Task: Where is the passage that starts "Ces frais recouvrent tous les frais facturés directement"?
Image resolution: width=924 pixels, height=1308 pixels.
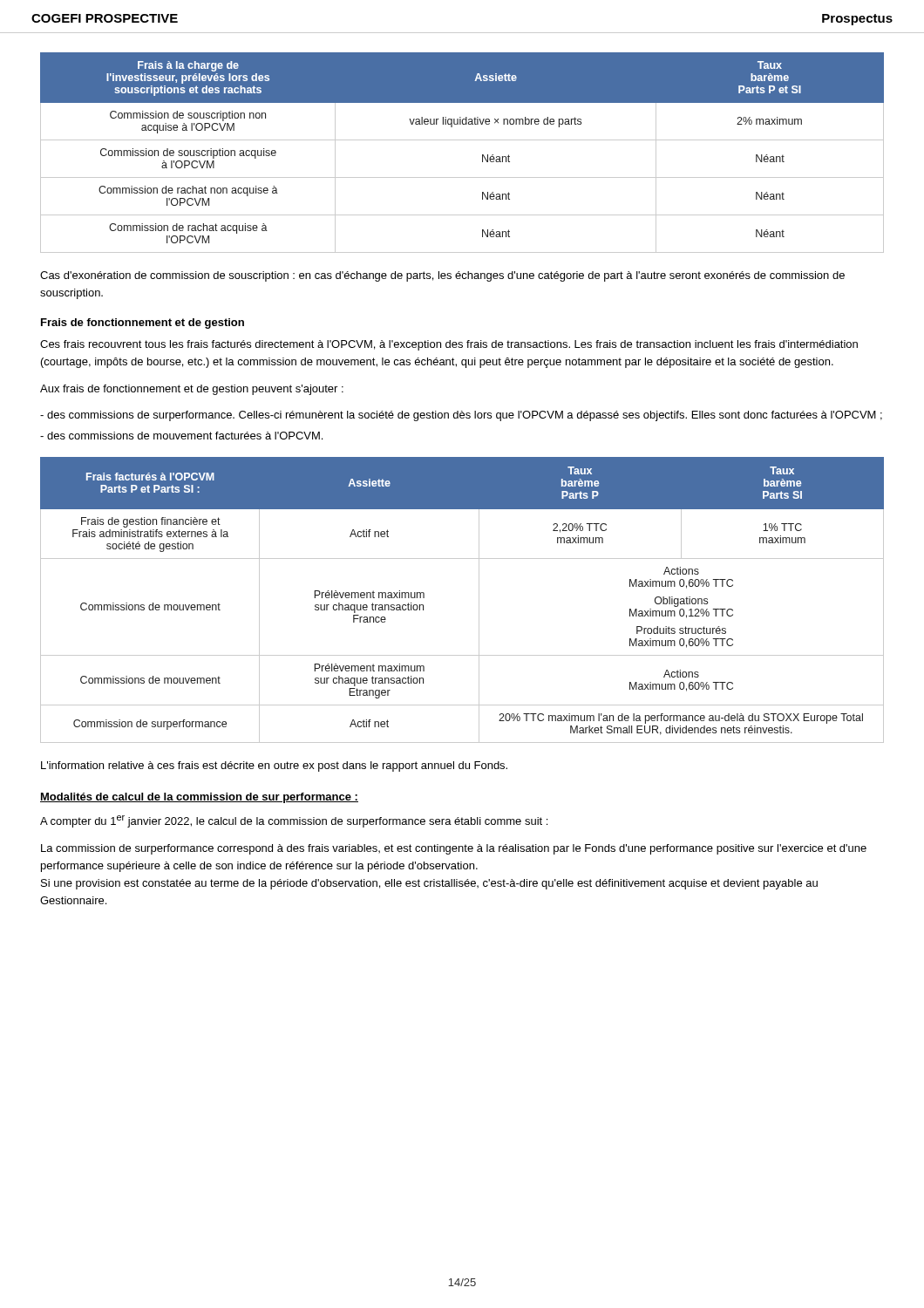Action: click(449, 353)
